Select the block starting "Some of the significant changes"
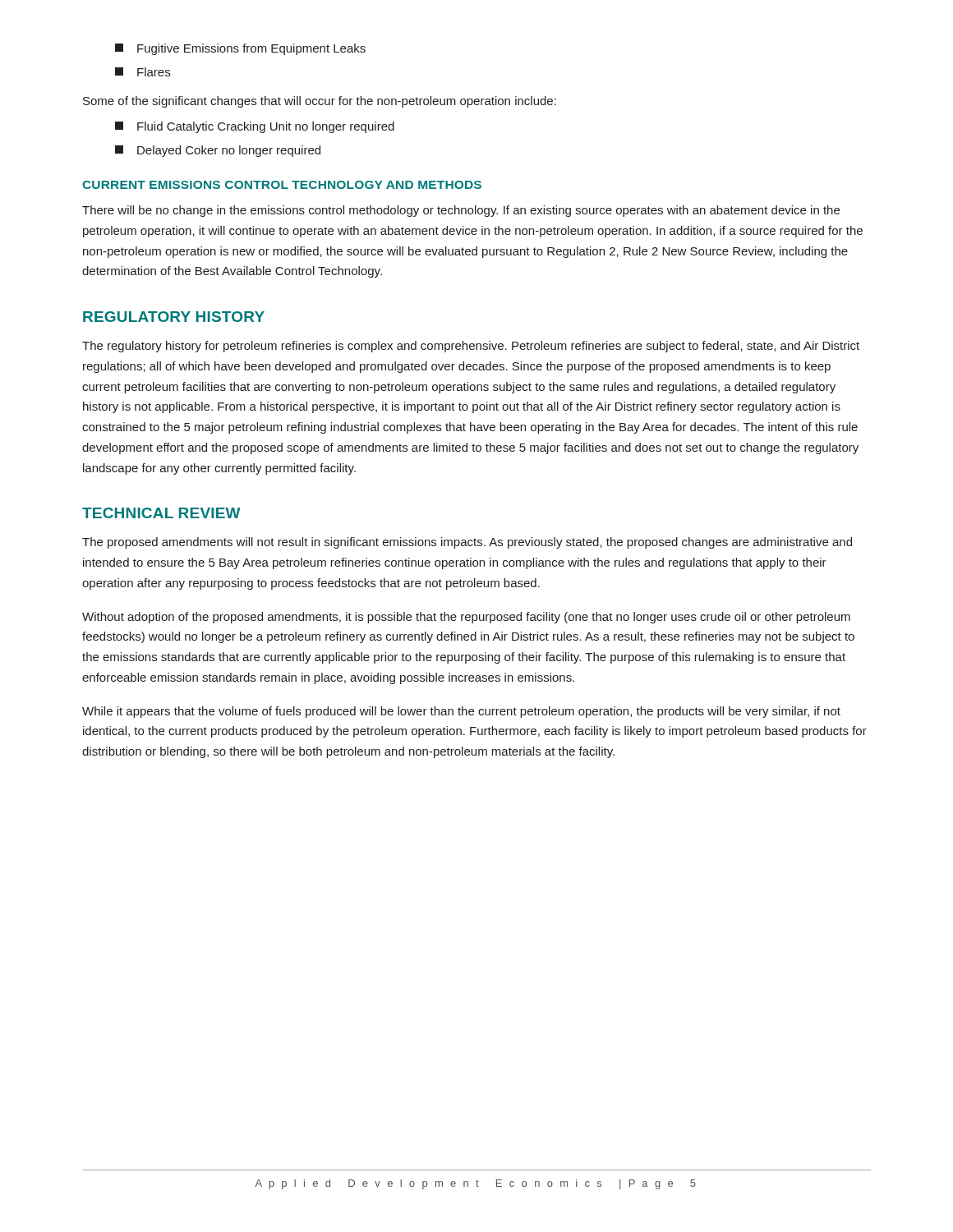The image size is (953, 1232). pos(319,101)
